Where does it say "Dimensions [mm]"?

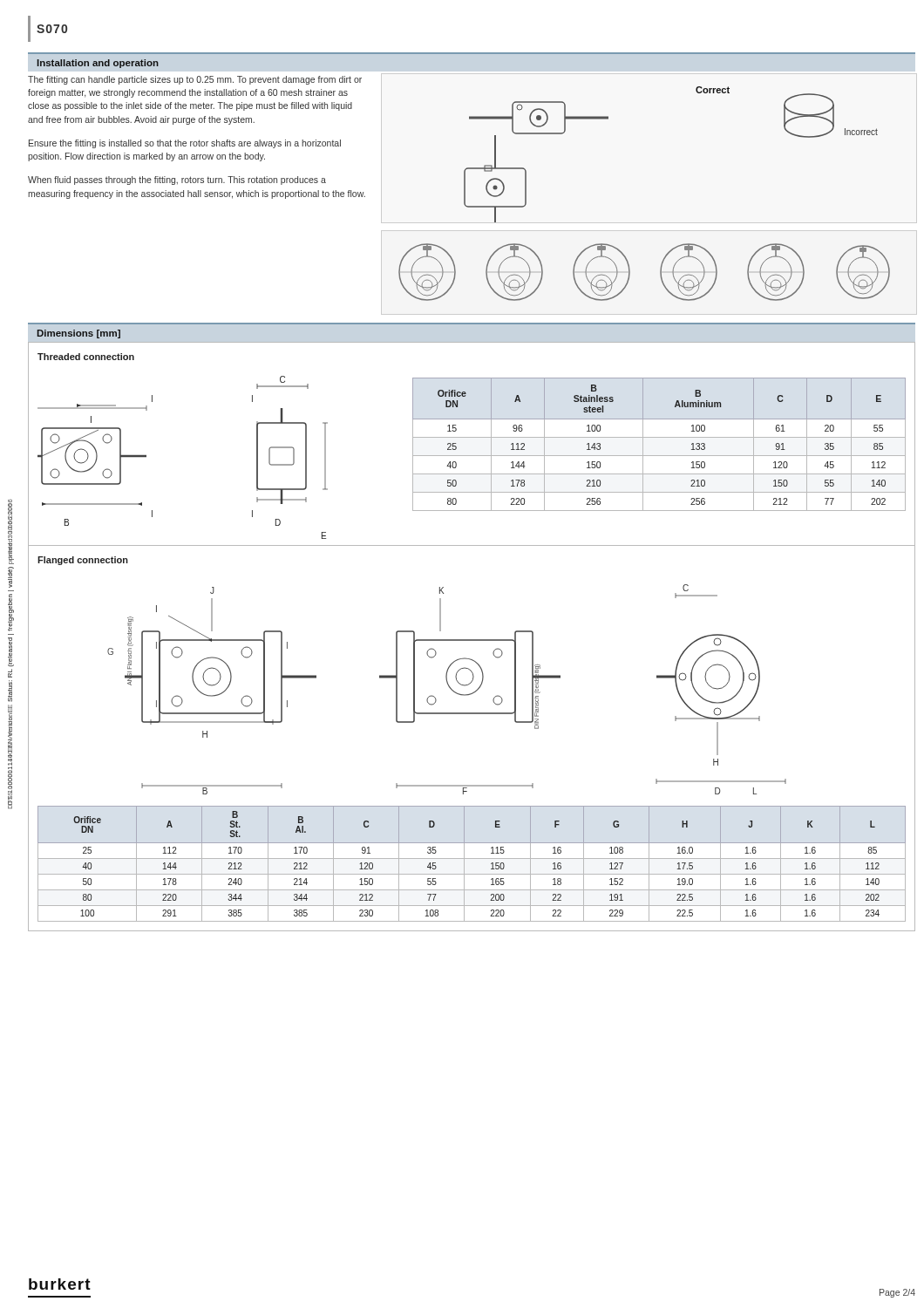tap(472, 332)
